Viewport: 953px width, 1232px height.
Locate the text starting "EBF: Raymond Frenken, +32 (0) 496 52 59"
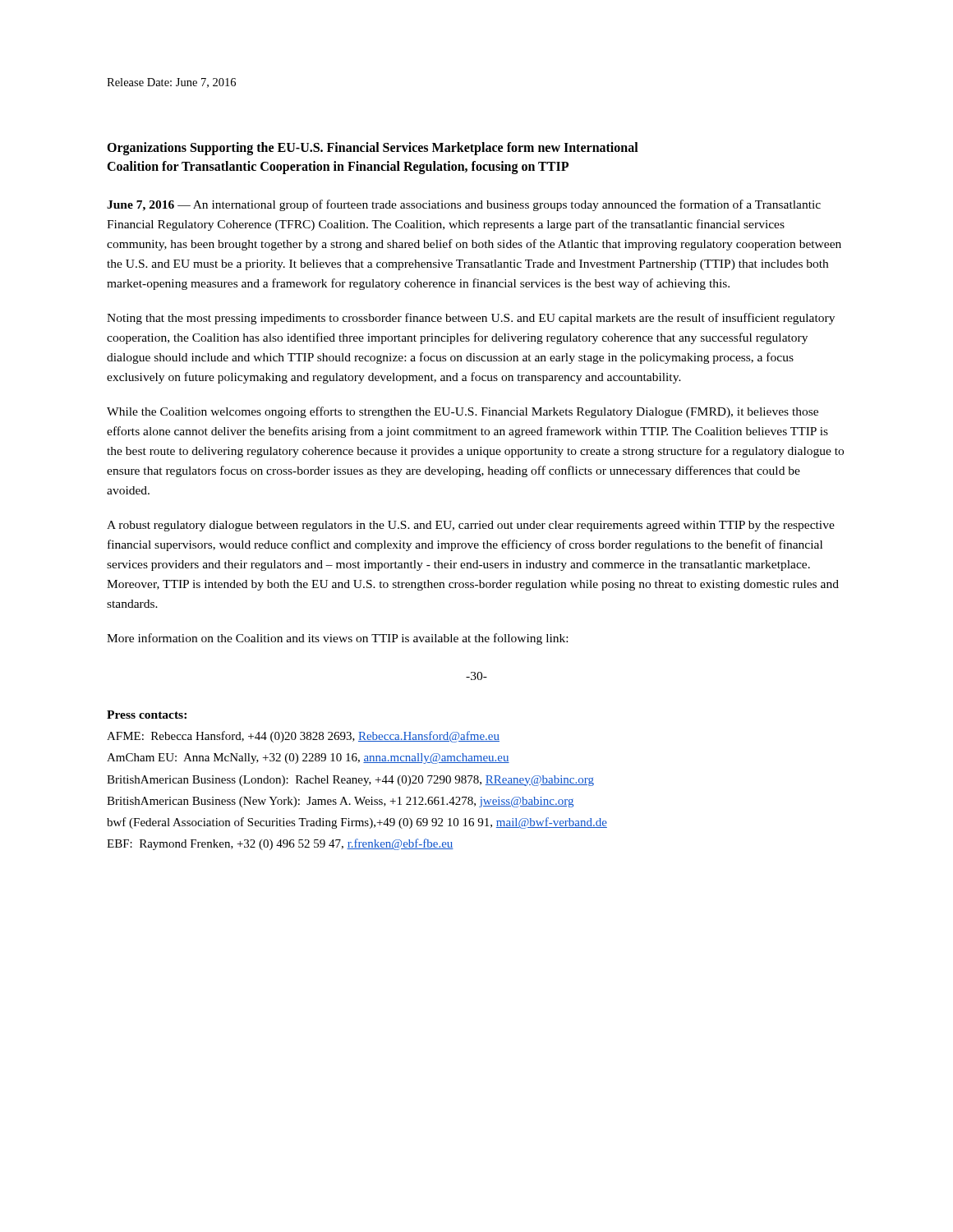click(280, 844)
